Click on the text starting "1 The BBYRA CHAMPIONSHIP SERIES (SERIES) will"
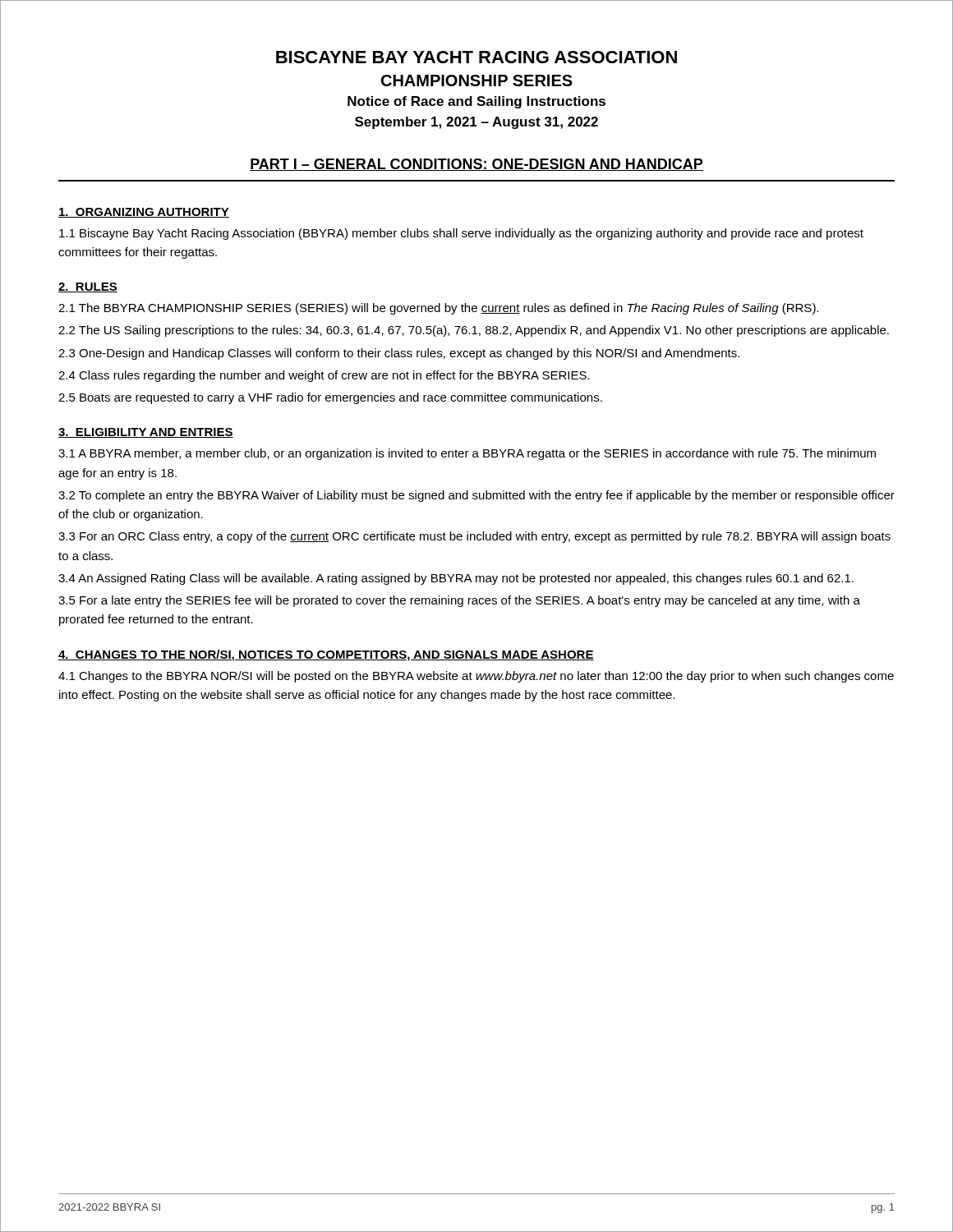The width and height of the screenshot is (953, 1232). pos(439,308)
